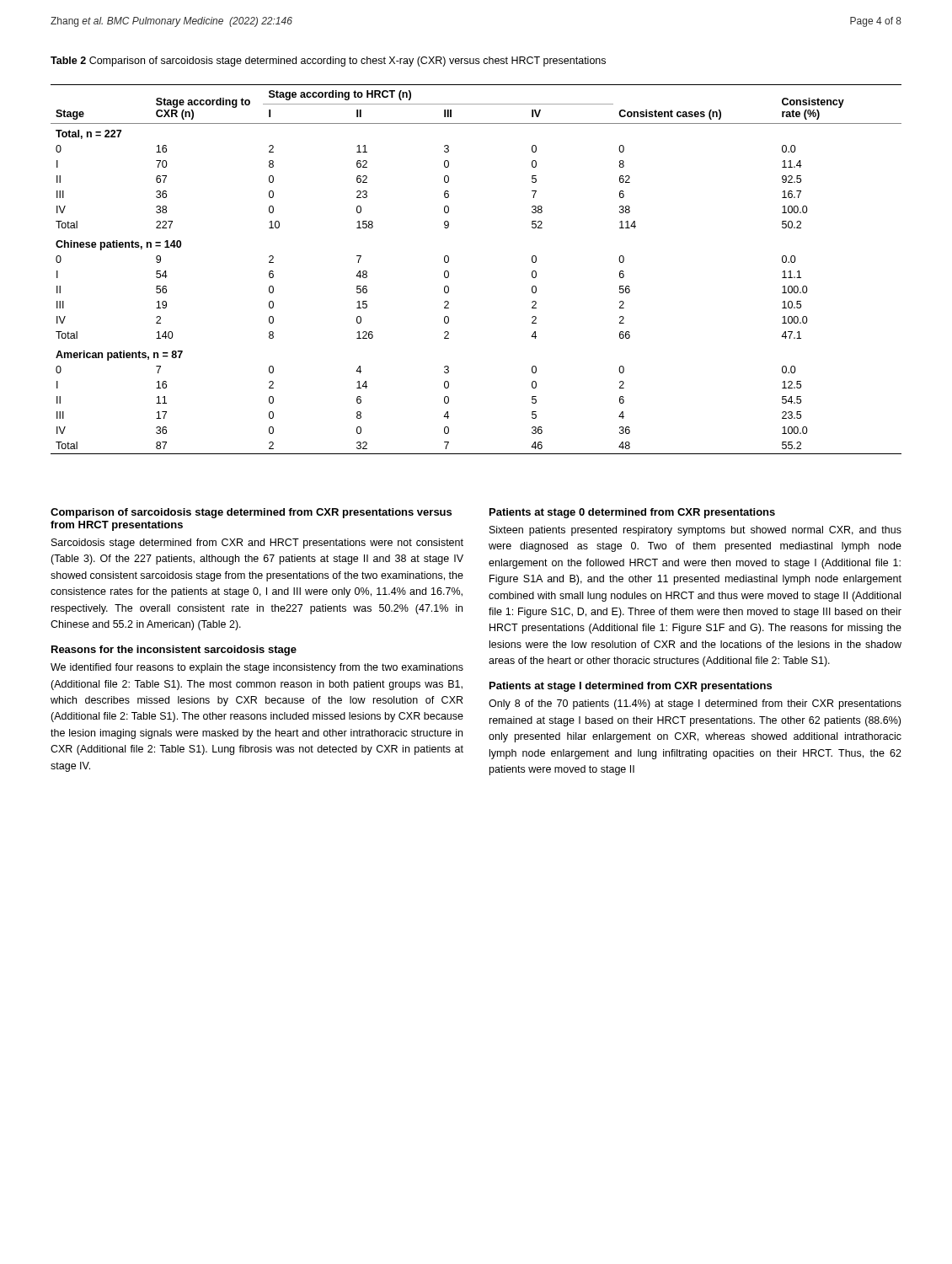Viewport: 952px width, 1264px height.
Task: Locate the block starting "Comparison of sarcoidosis"
Action: [x=251, y=518]
